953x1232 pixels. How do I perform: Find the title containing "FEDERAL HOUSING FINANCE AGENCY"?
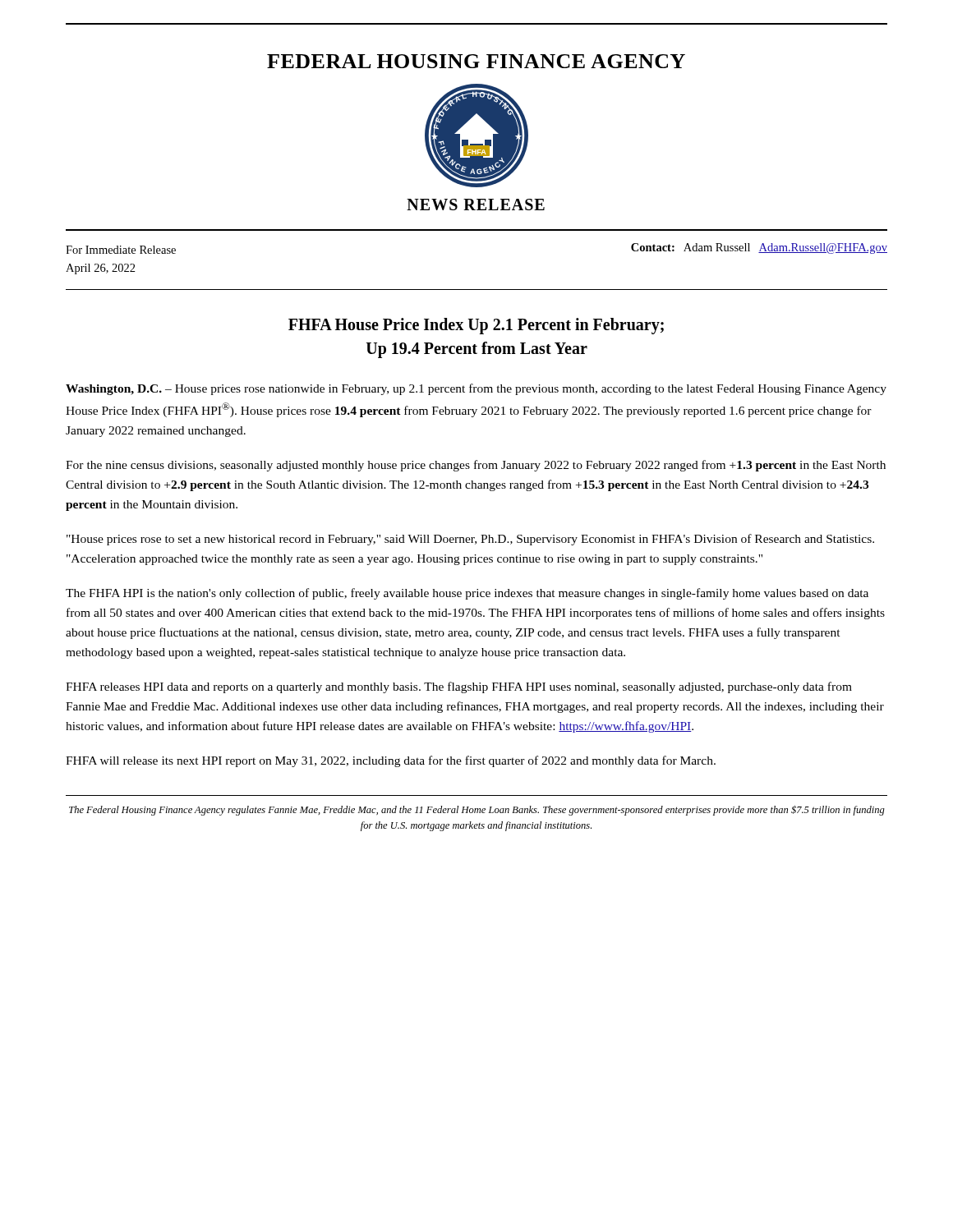(x=476, y=61)
